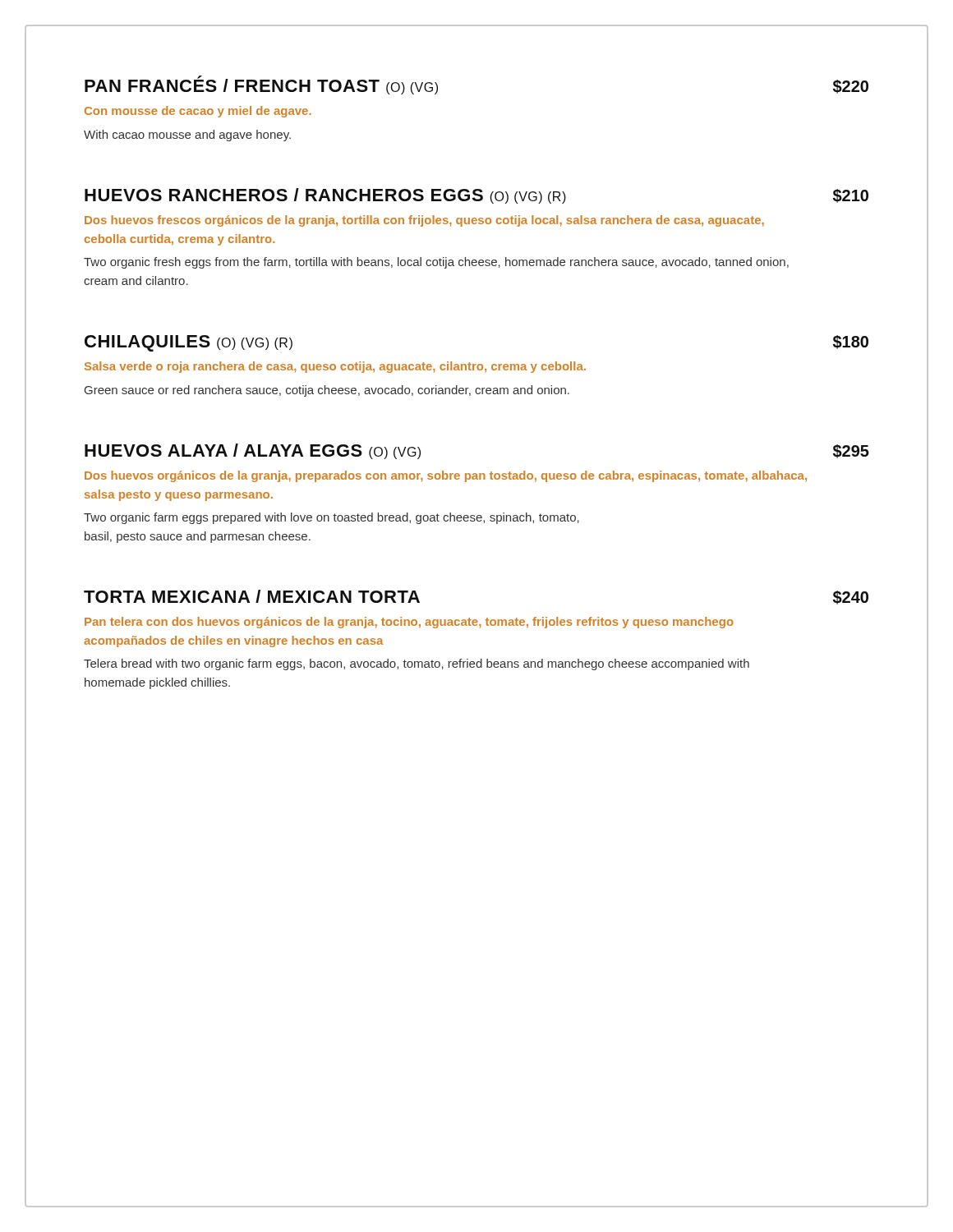Image resolution: width=953 pixels, height=1232 pixels.
Task: Find the list item that reads "CHILAQUILES (O) (VG) (R) Salsa verde o roja"
Action: pyautogui.click(x=476, y=365)
